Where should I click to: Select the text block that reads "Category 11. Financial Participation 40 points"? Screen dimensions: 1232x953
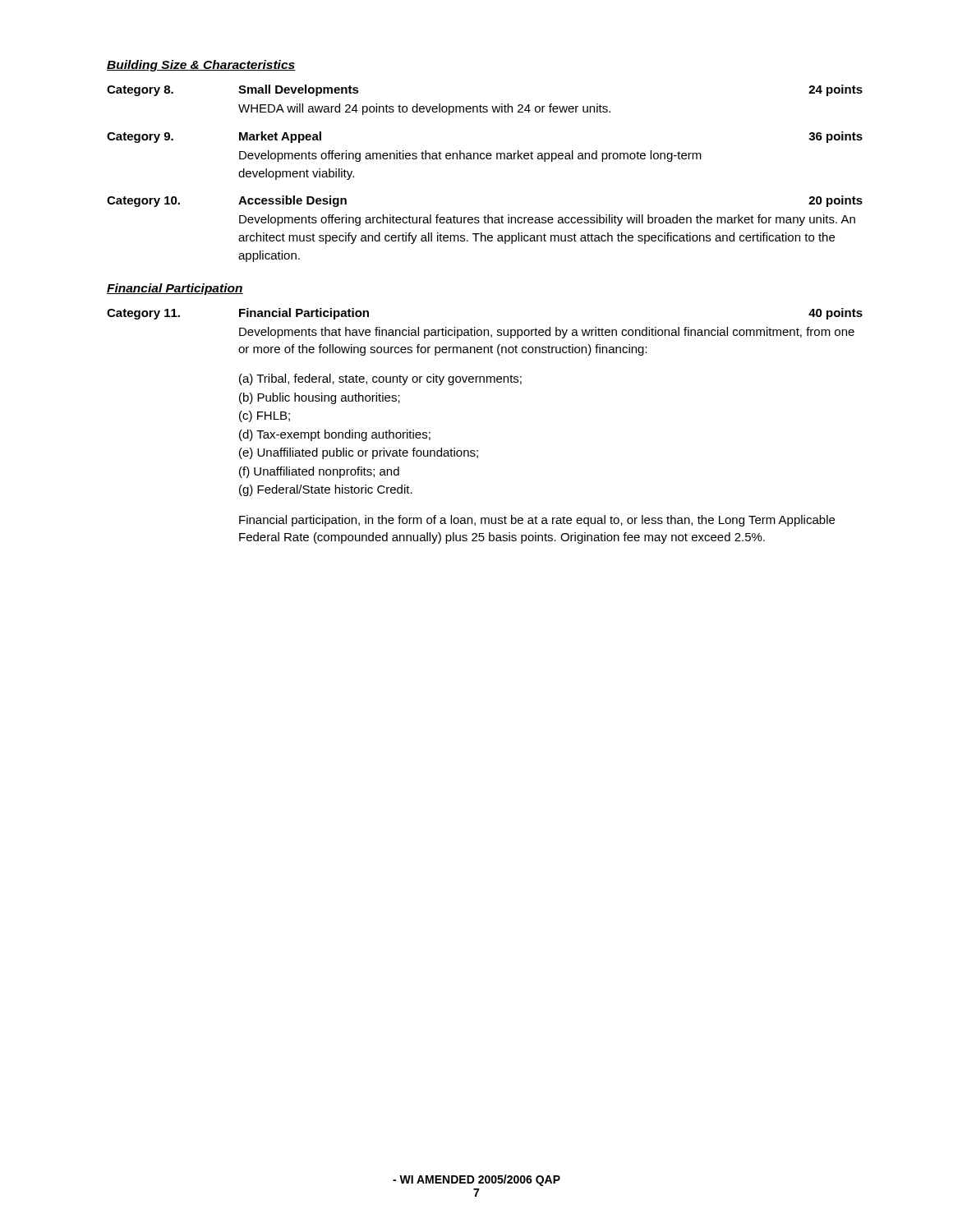tap(485, 332)
